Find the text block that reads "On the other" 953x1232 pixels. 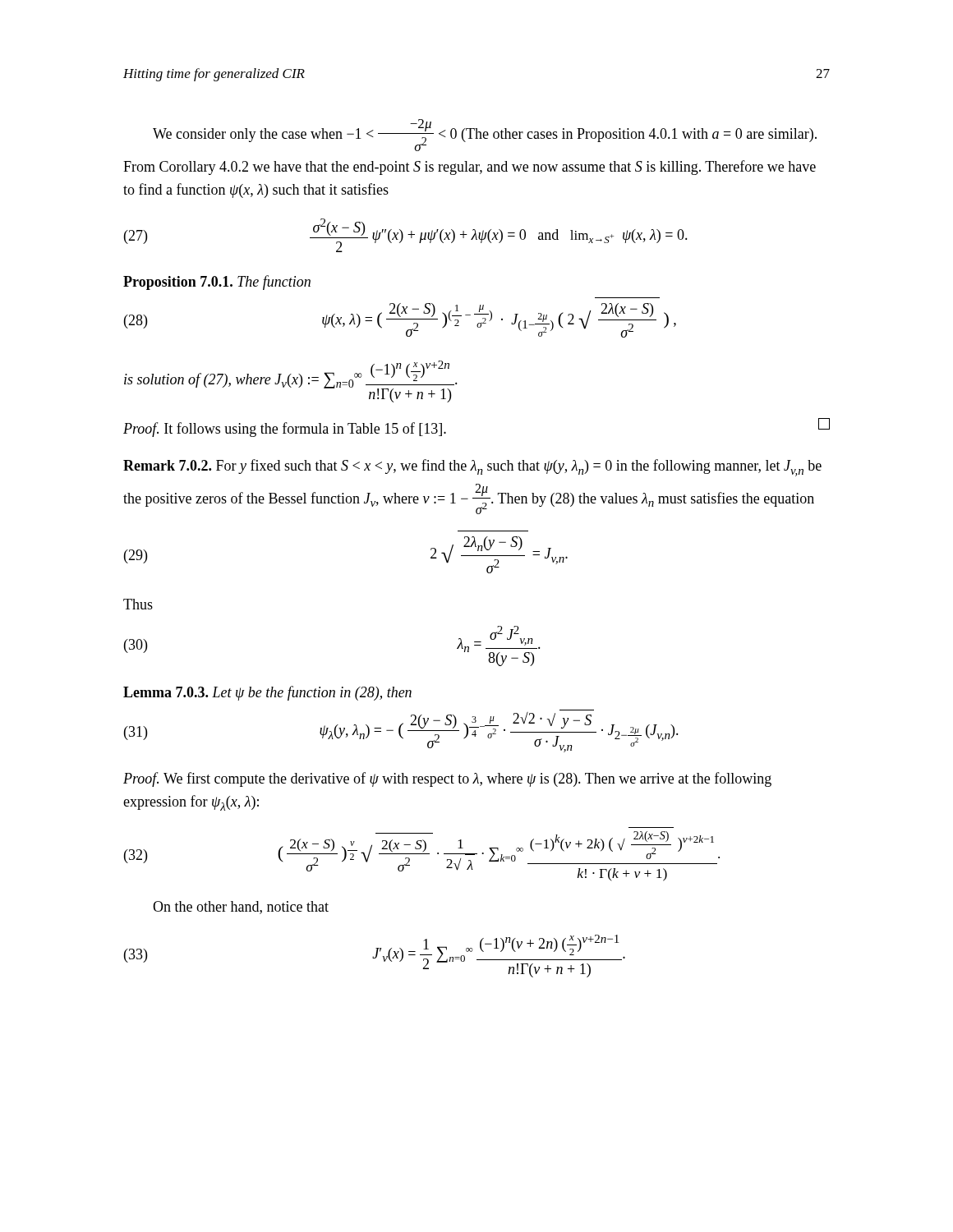(241, 908)
